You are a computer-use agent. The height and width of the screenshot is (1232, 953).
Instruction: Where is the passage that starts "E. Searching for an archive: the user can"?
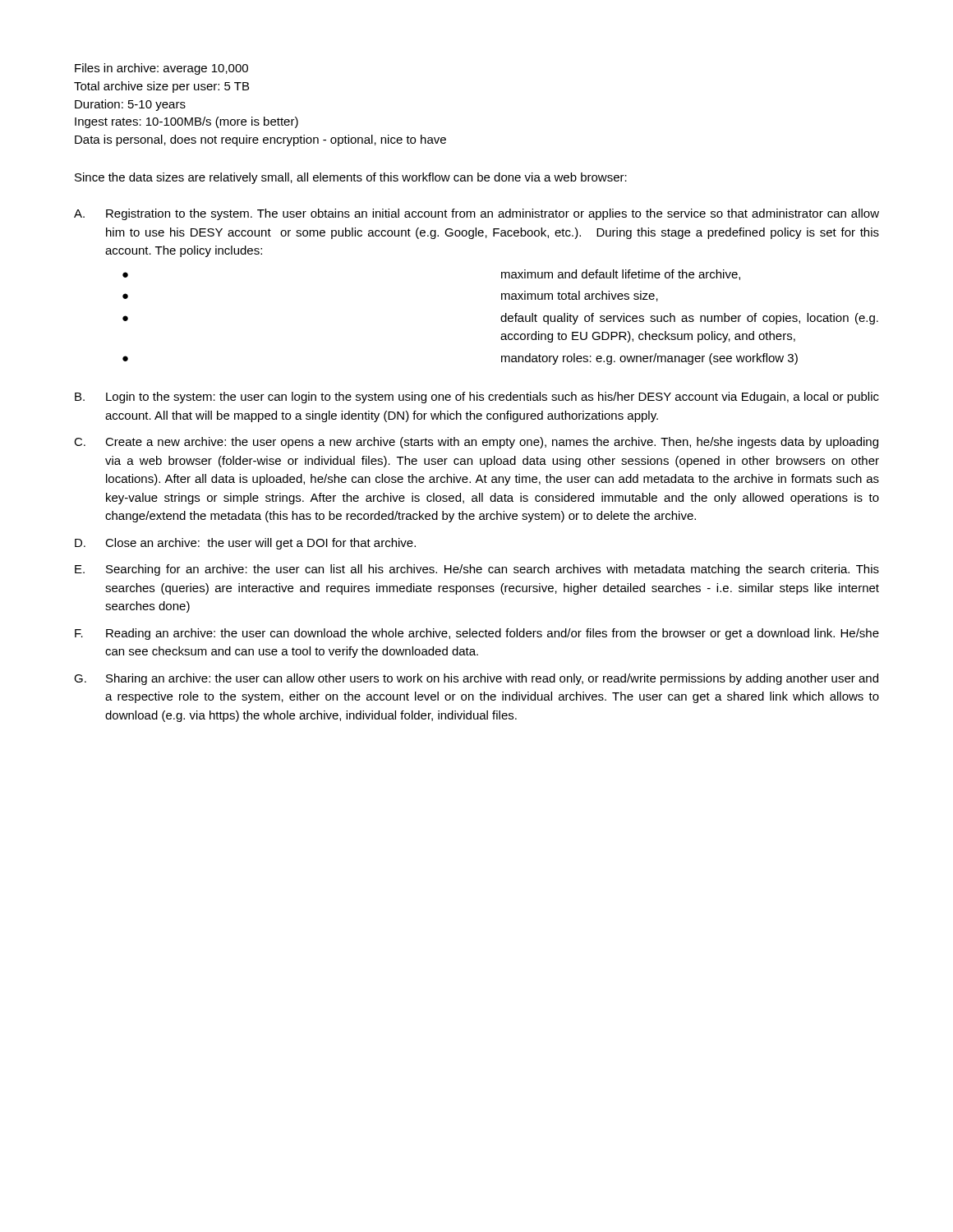tap(476, 588)
